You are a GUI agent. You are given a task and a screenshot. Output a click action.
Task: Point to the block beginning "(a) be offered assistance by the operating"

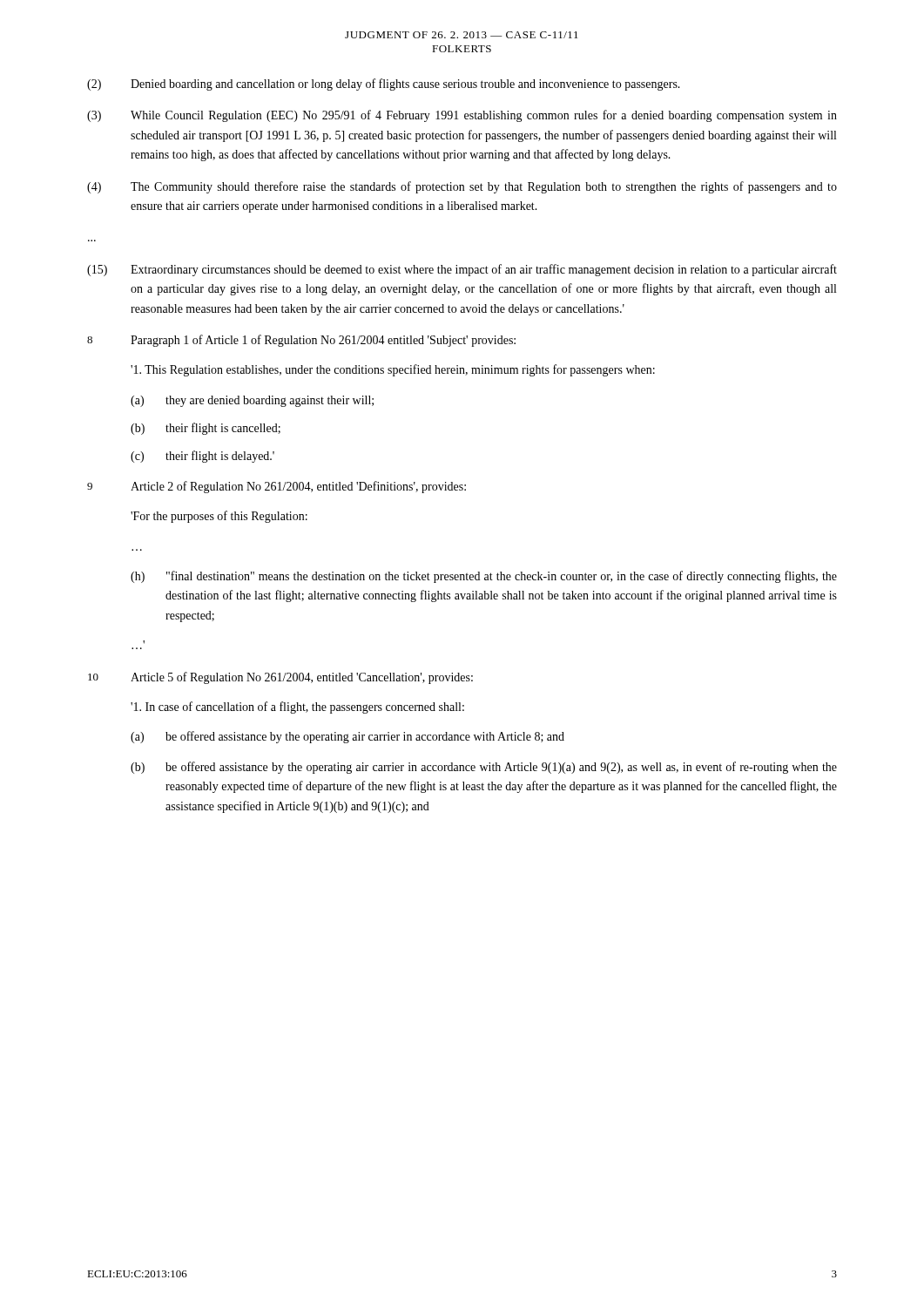point(484,738)
